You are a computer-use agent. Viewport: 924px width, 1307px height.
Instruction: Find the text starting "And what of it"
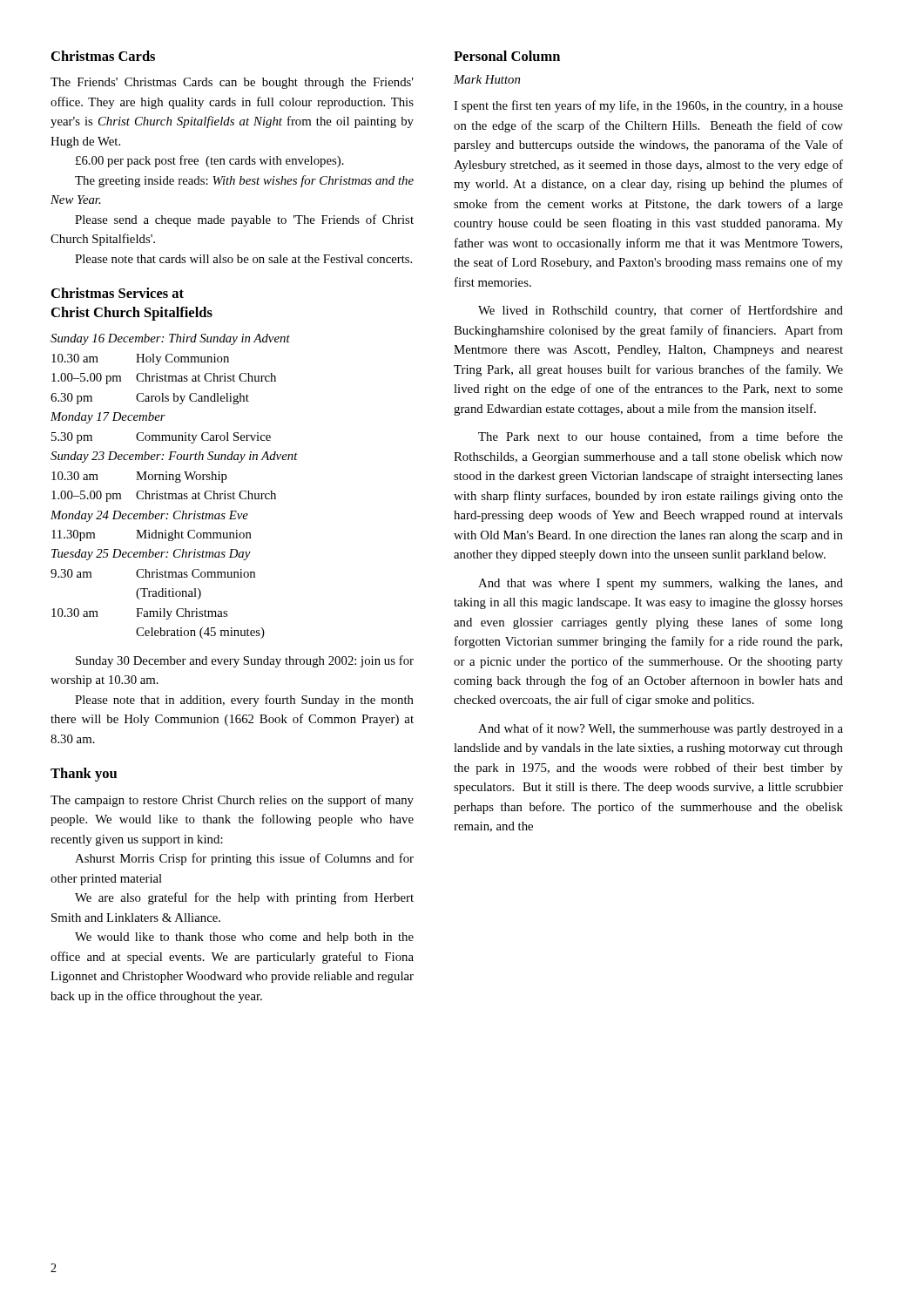click(x=648, y=778)
